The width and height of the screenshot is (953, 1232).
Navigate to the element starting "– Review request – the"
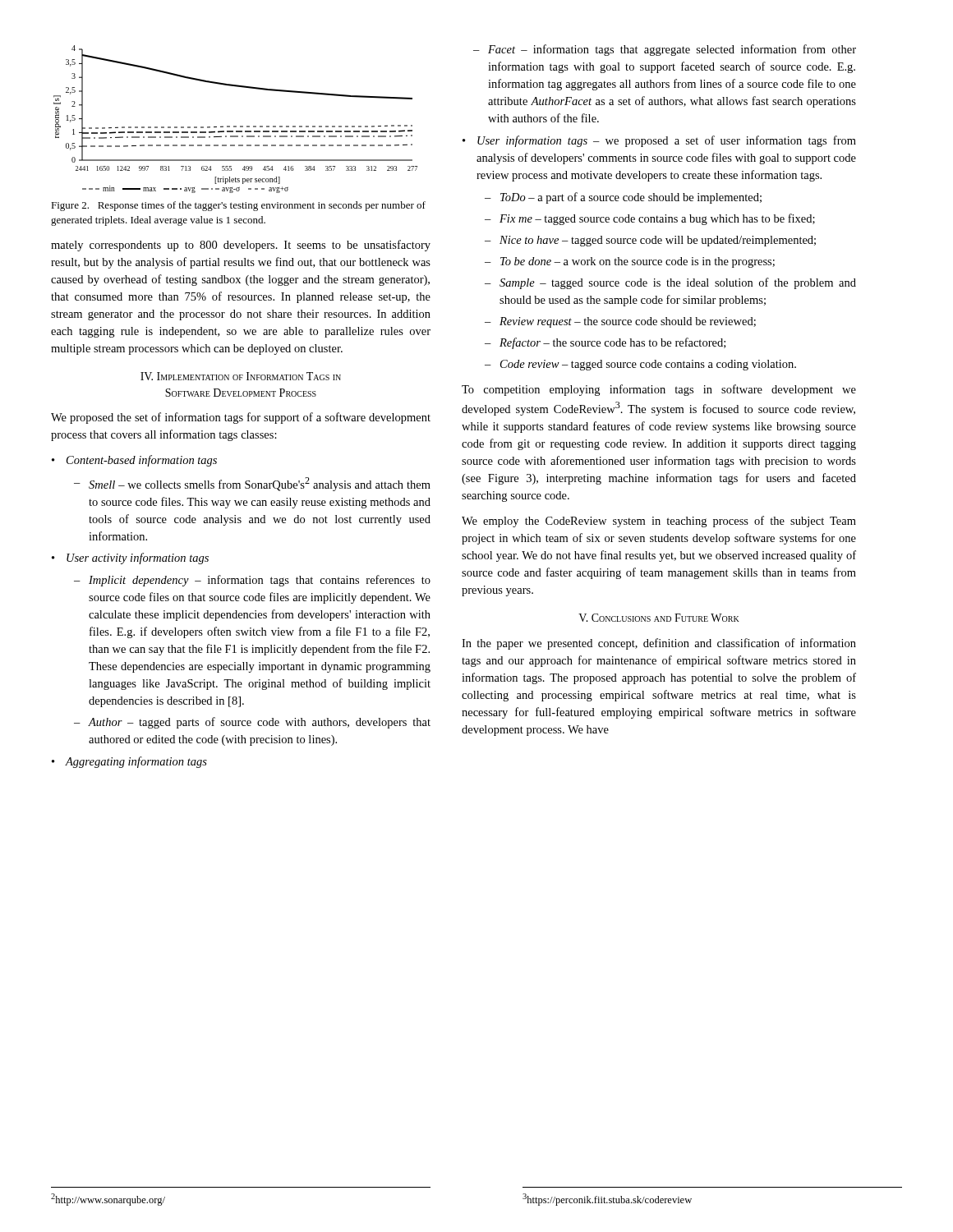(621, 322)
